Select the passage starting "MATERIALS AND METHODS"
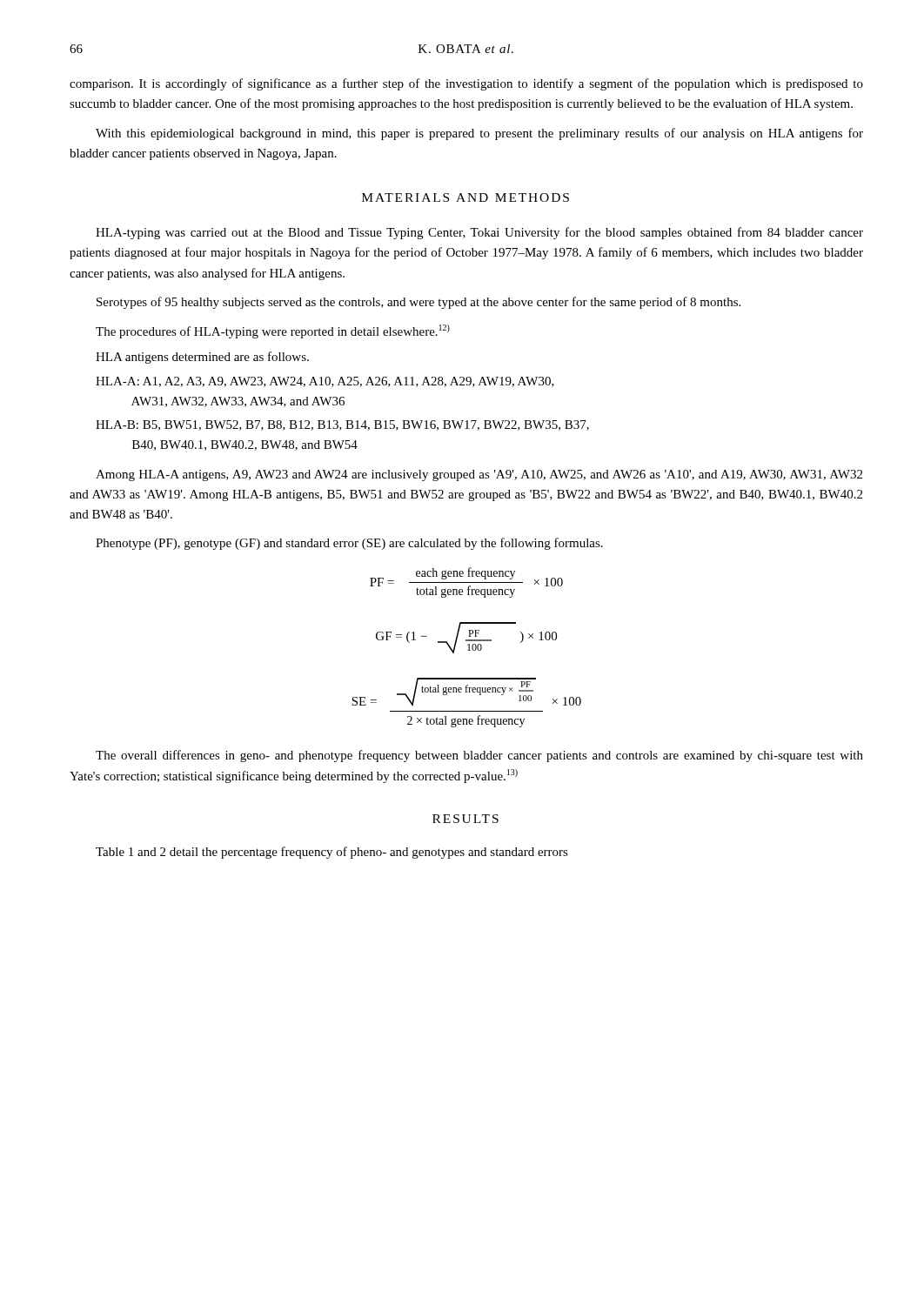The width and height of the screenshot is (924, 1305). click(466, 197)
